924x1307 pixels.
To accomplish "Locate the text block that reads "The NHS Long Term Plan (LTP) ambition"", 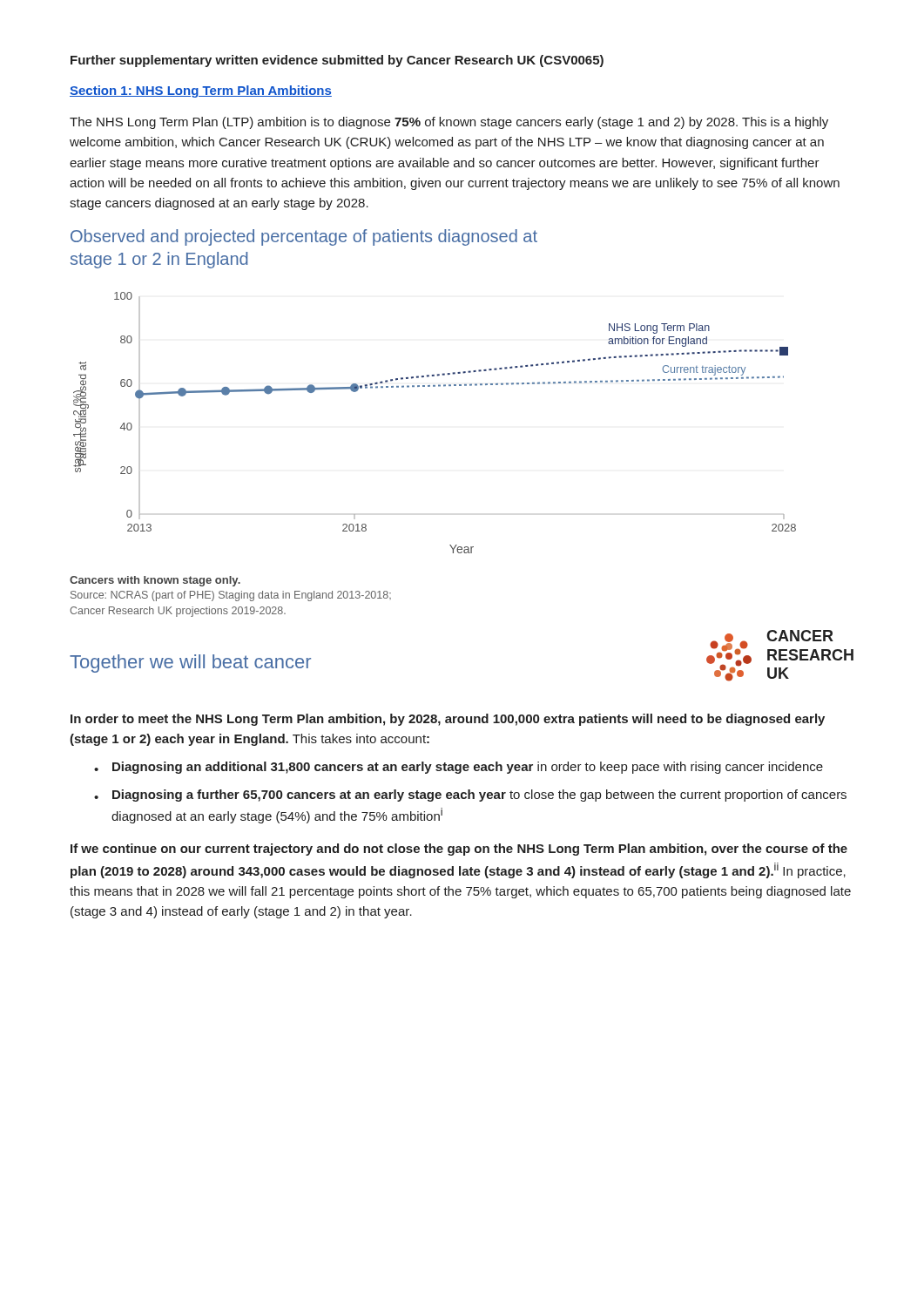I will 455,162.
